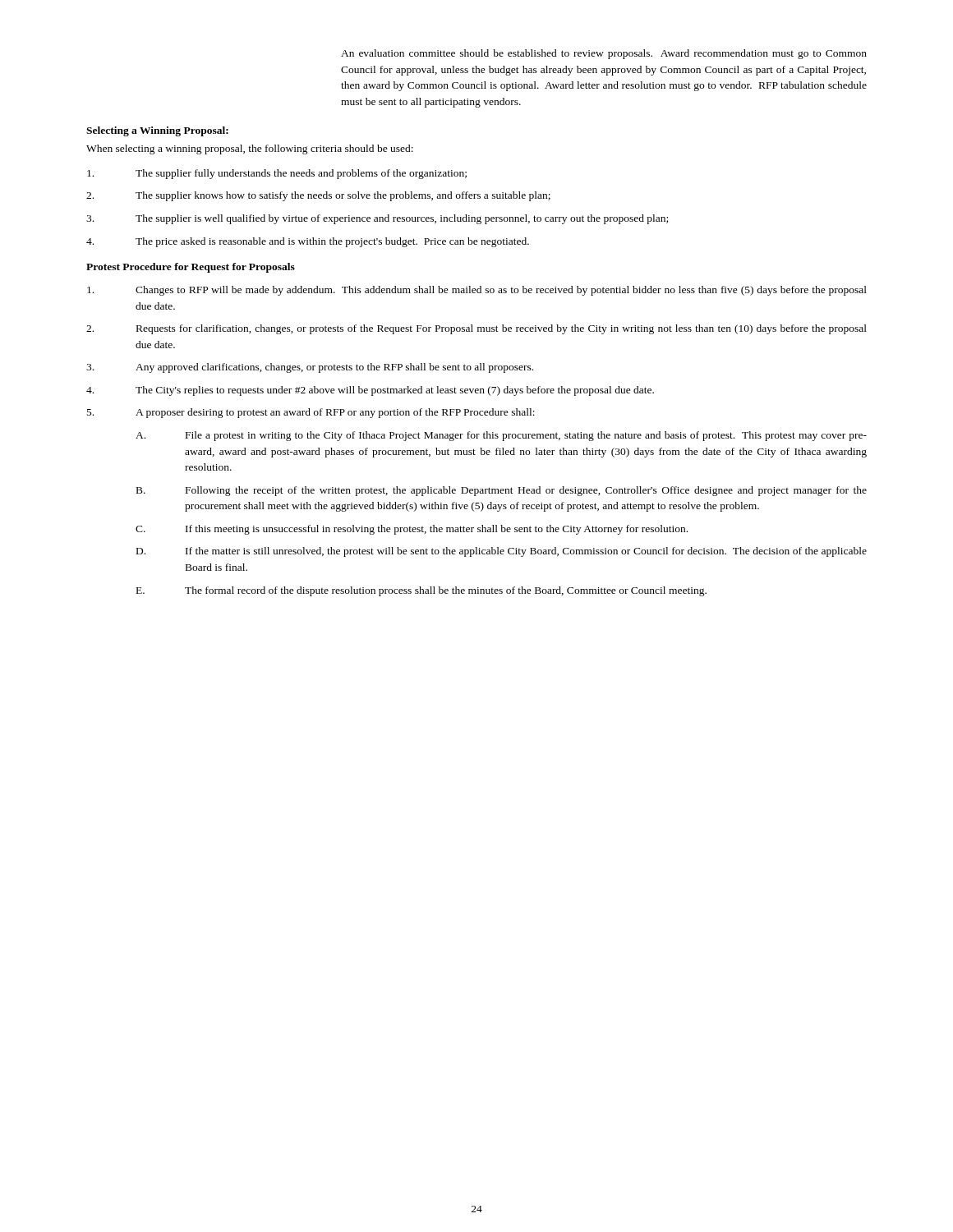
Task: Find the text block starting "3. Any approved clarifications, changes, or"
Action: (476, 367)
